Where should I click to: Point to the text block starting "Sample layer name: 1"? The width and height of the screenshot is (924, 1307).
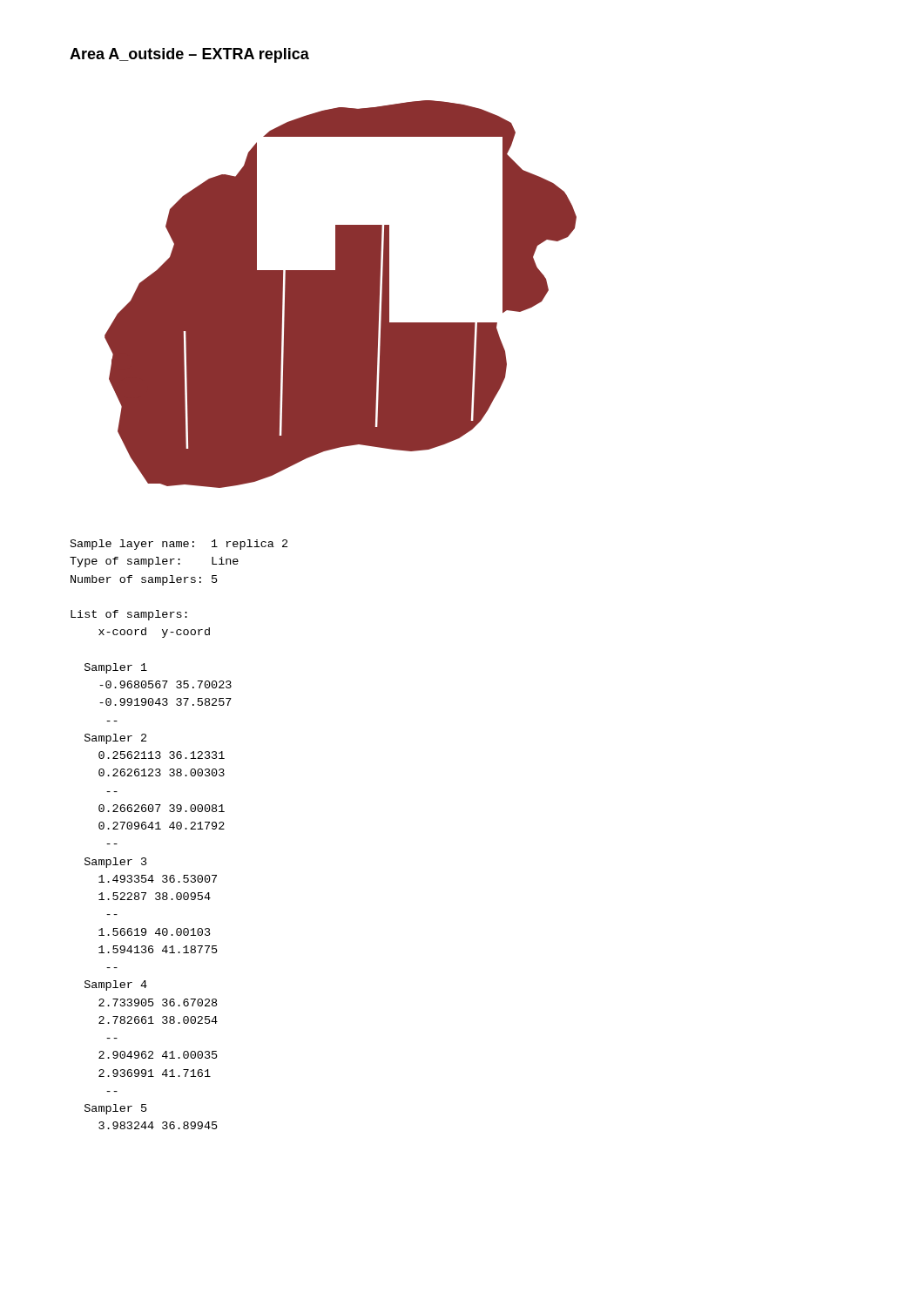coord(179,835)
